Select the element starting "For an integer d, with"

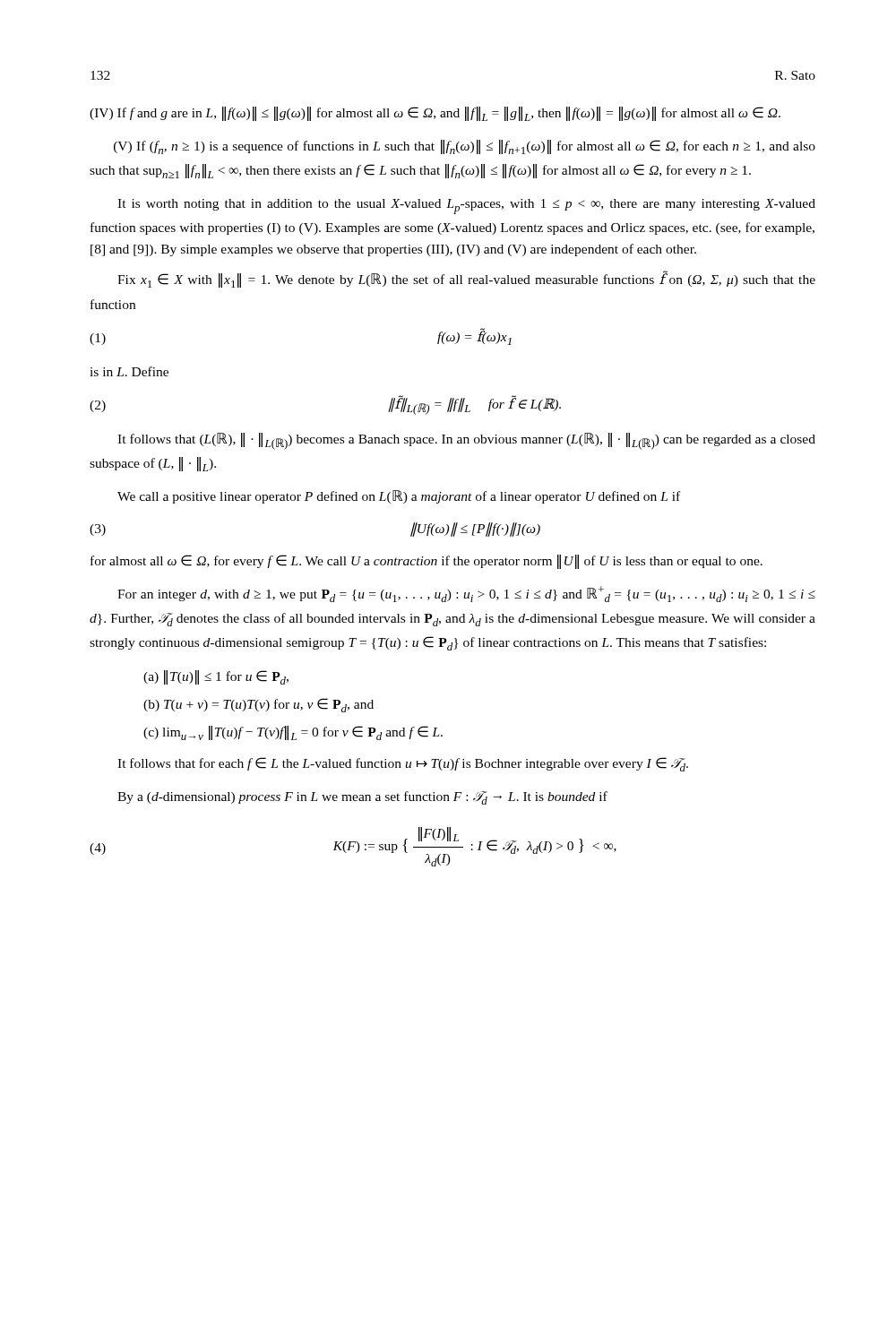pos(452,618)
